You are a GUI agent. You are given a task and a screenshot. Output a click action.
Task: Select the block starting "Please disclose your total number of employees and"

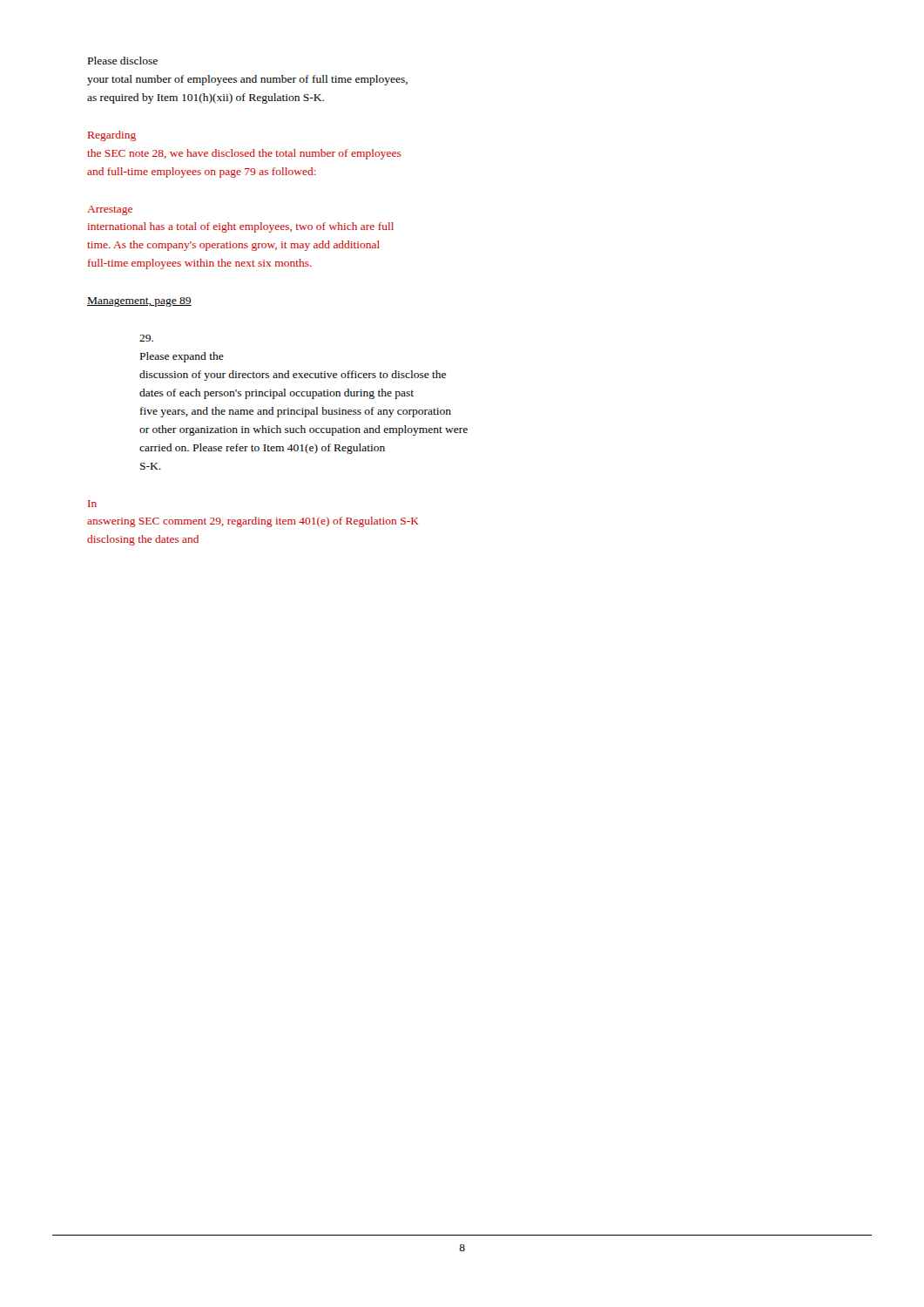point(248,79)
